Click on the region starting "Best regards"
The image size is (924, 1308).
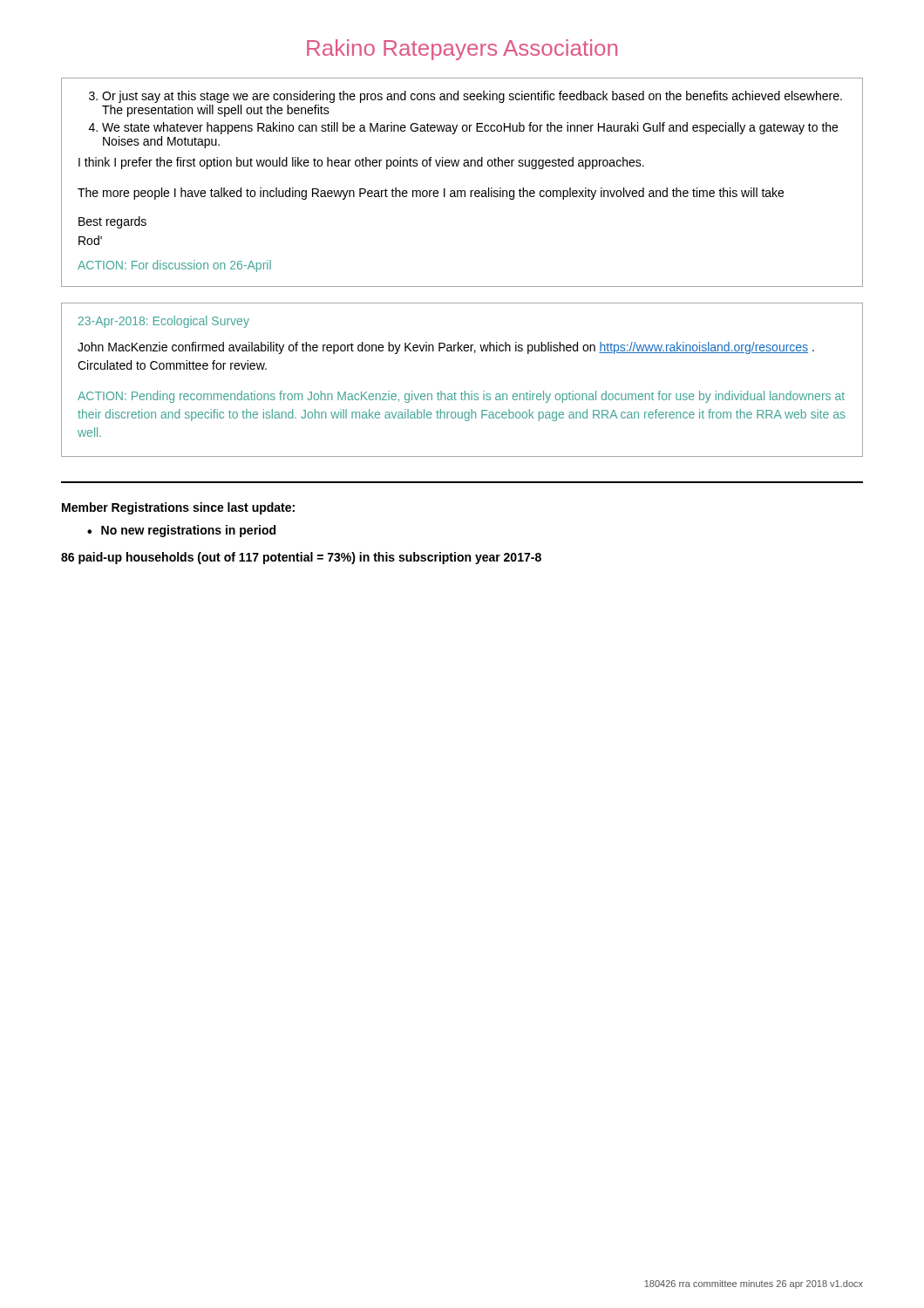coord(112,222)
